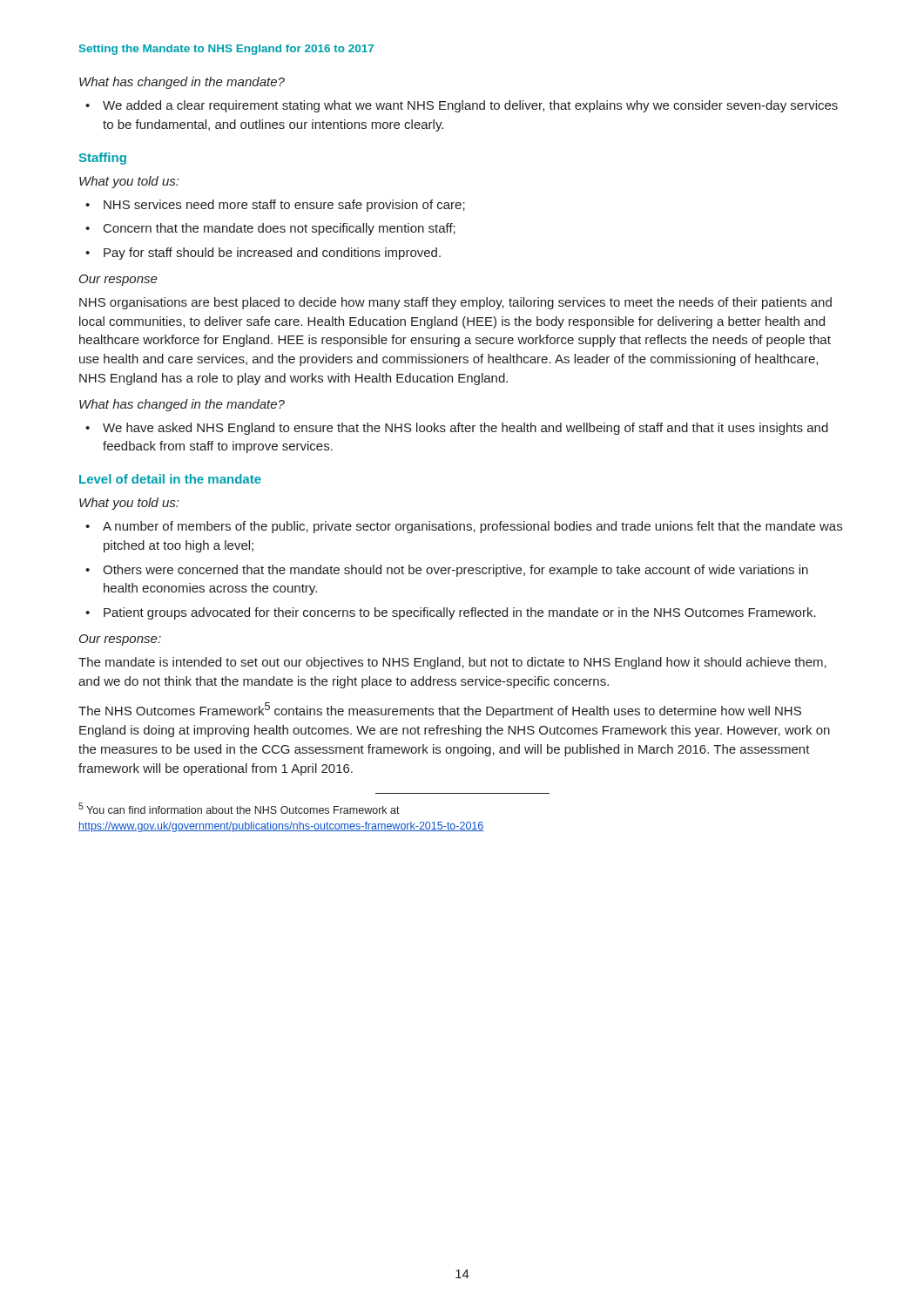Screen dimensions: 1307x924
Task: Locate the text "Our response"
Action: point(118,280)
